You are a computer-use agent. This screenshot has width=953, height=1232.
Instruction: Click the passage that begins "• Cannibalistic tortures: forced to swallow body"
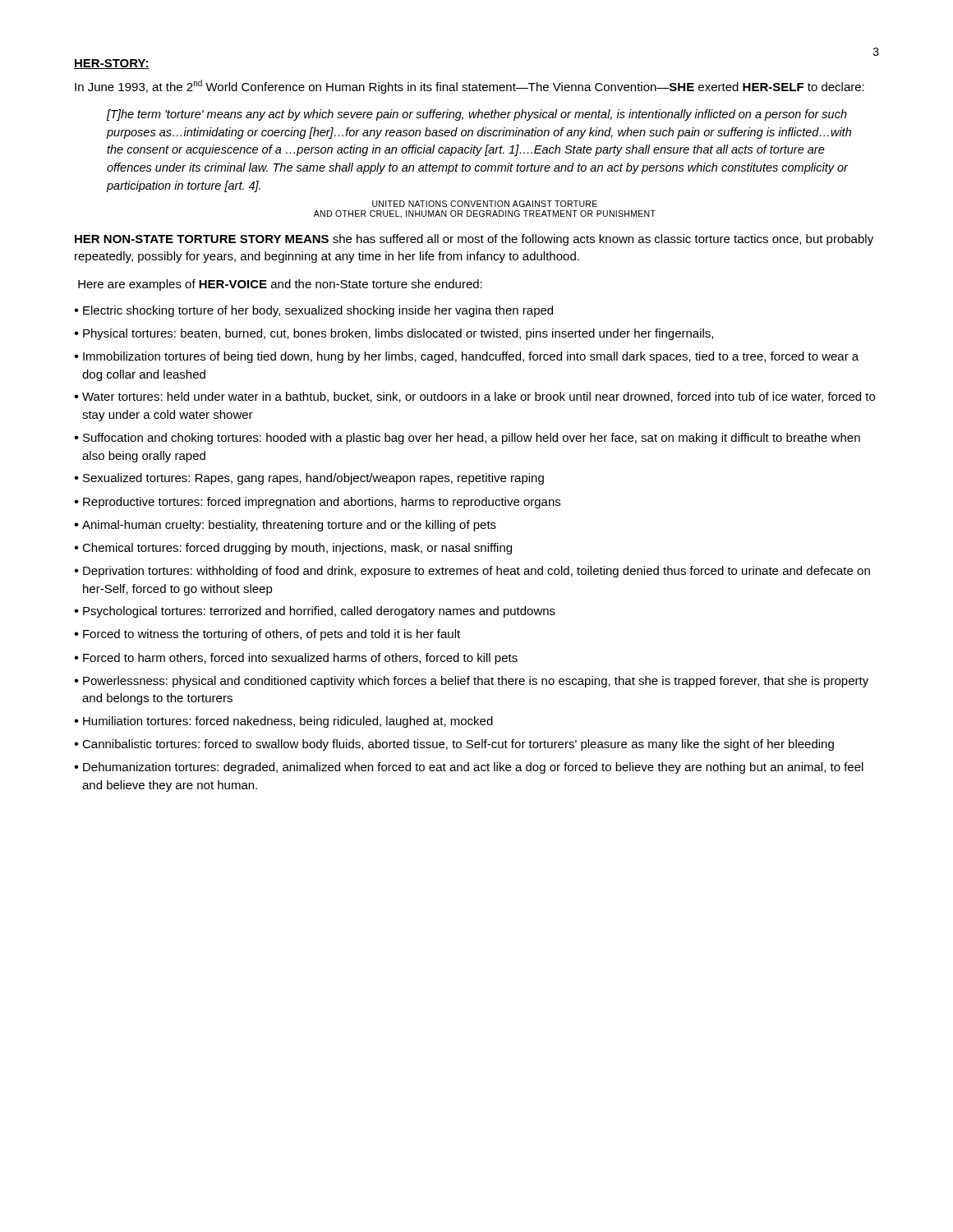coord(476,744)
